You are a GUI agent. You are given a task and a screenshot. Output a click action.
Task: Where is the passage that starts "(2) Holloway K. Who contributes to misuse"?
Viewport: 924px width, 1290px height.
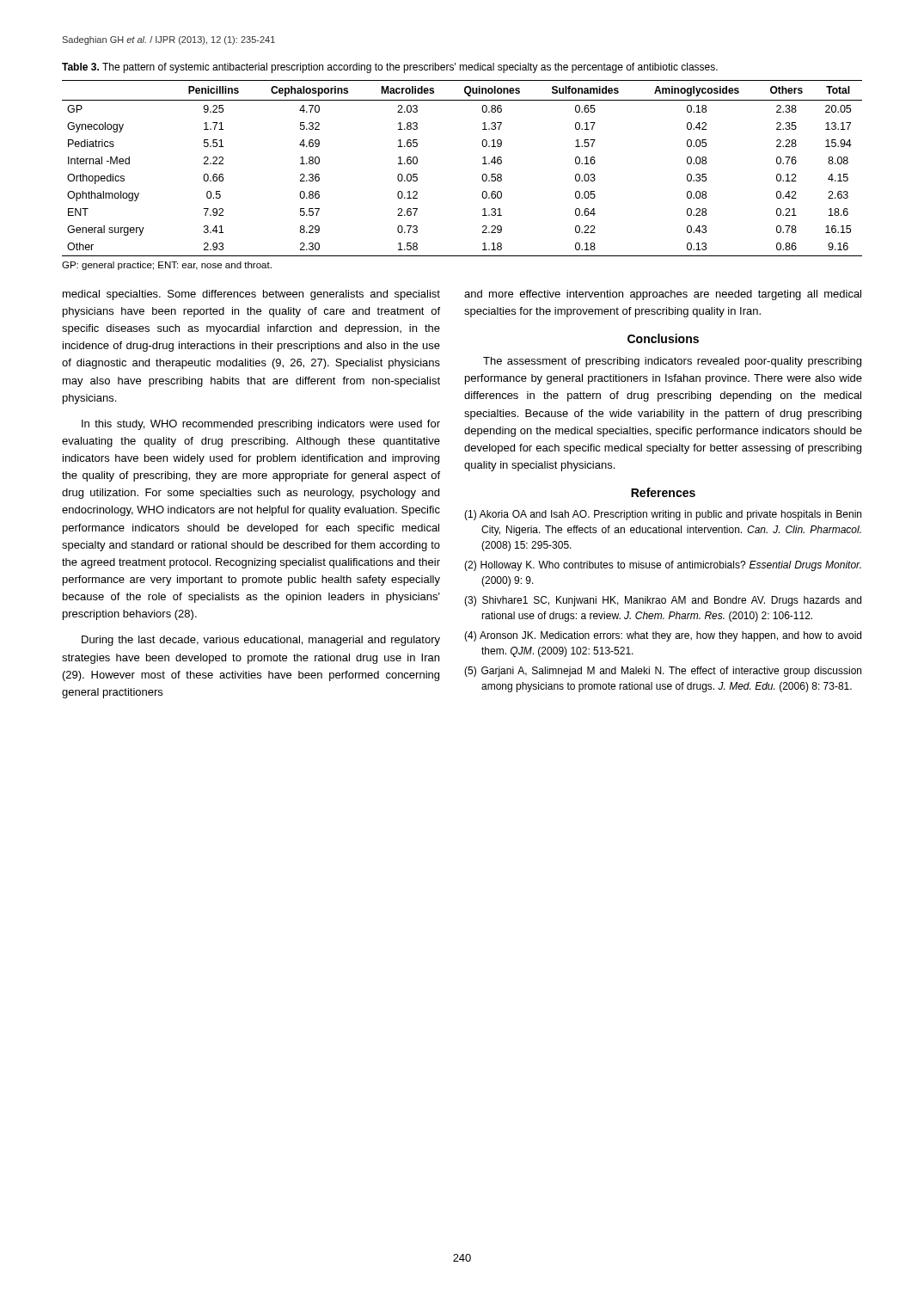pos(663,573)
